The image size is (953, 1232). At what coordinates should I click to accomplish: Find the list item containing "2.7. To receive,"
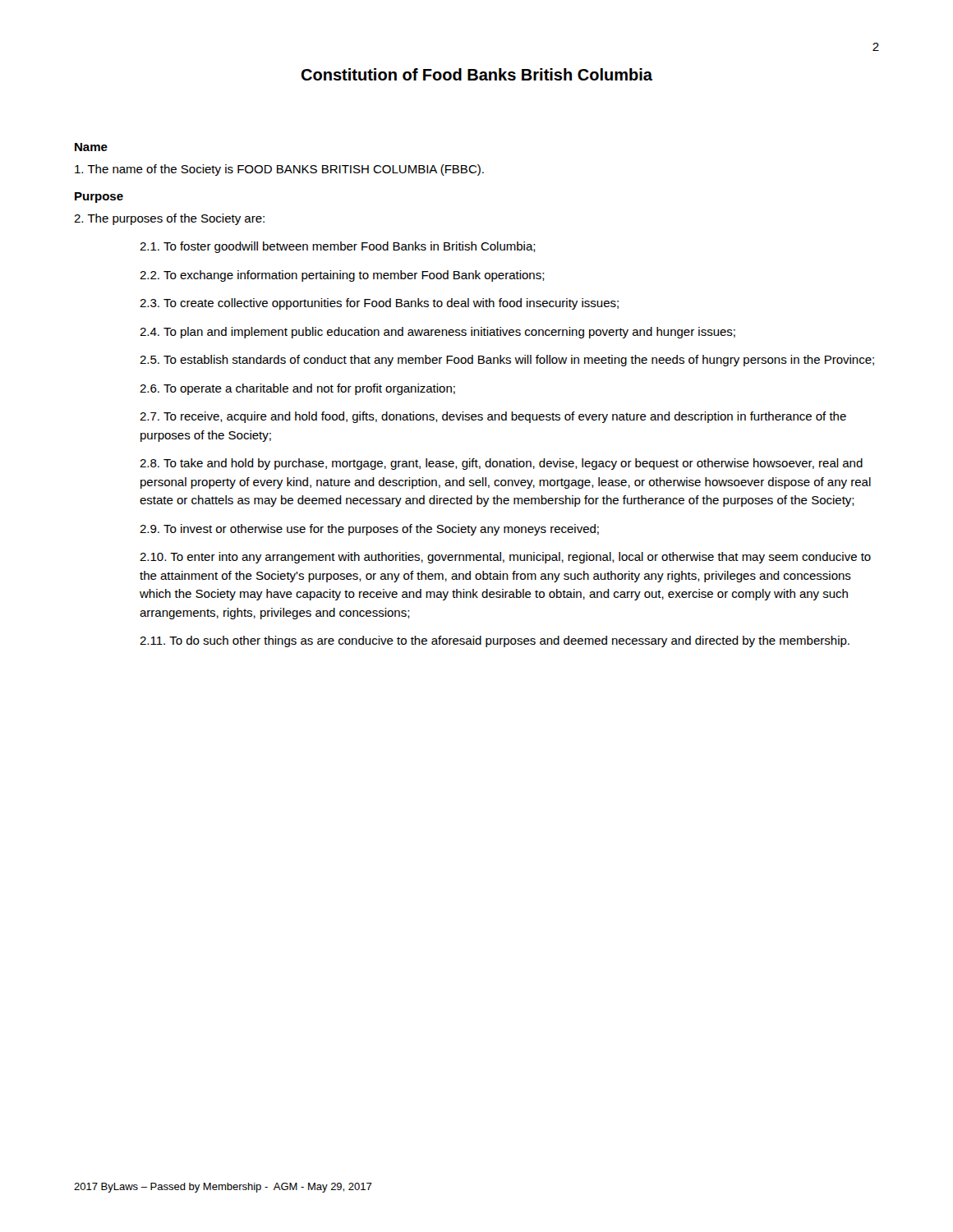493,425
